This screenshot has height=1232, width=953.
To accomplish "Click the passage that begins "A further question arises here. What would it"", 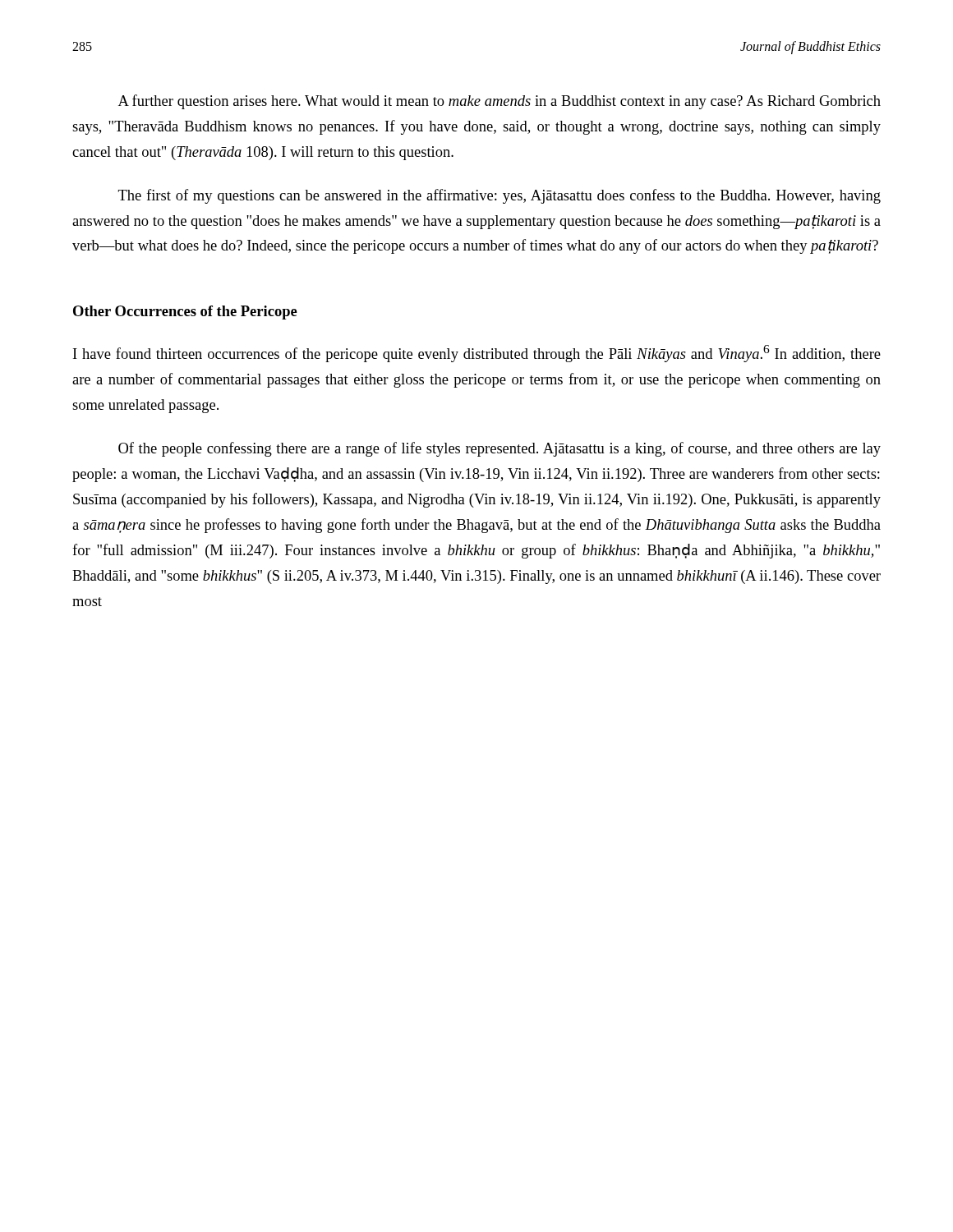I will click(x=476, y=127).
